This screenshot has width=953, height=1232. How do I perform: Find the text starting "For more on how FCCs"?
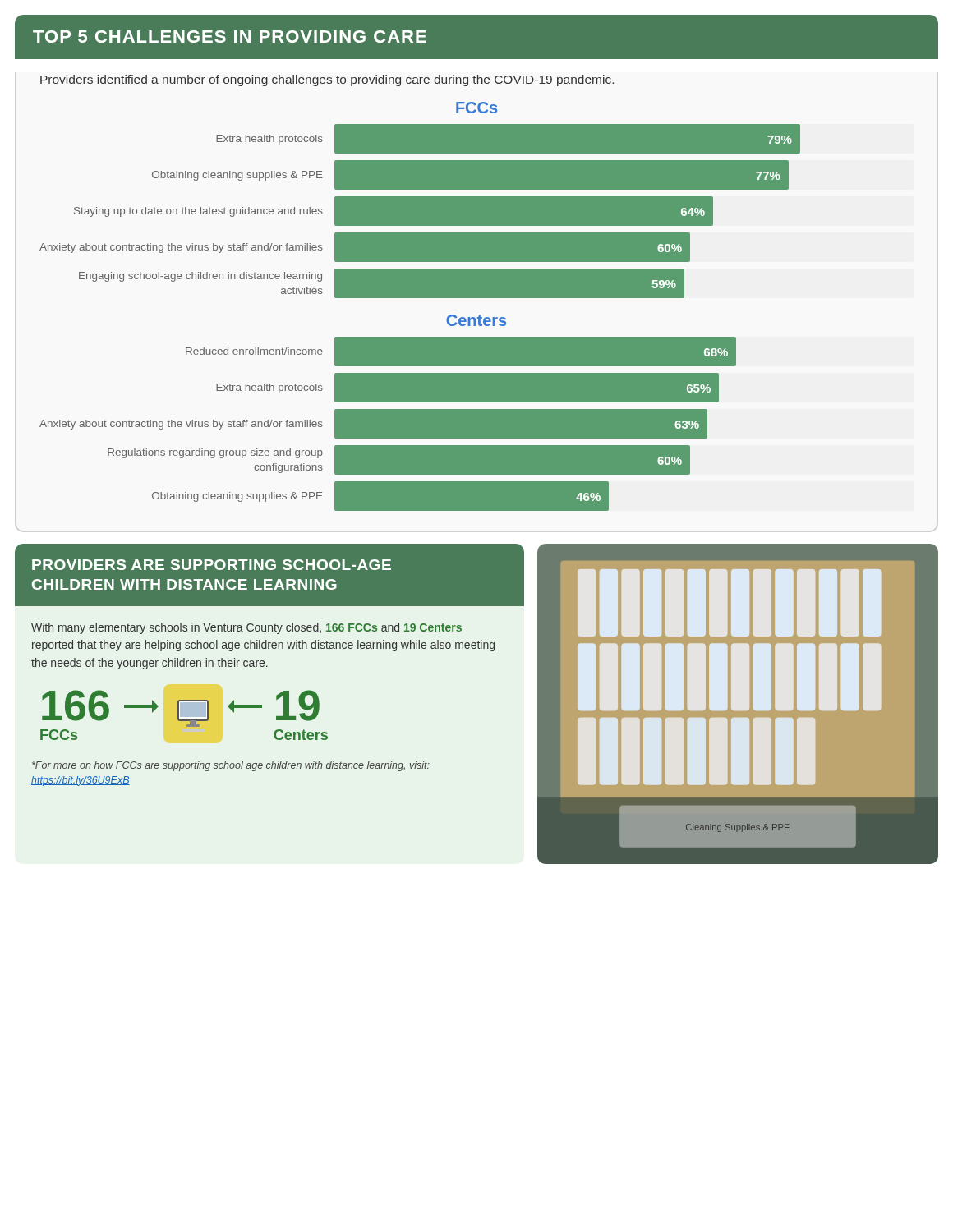pos(230,773)
